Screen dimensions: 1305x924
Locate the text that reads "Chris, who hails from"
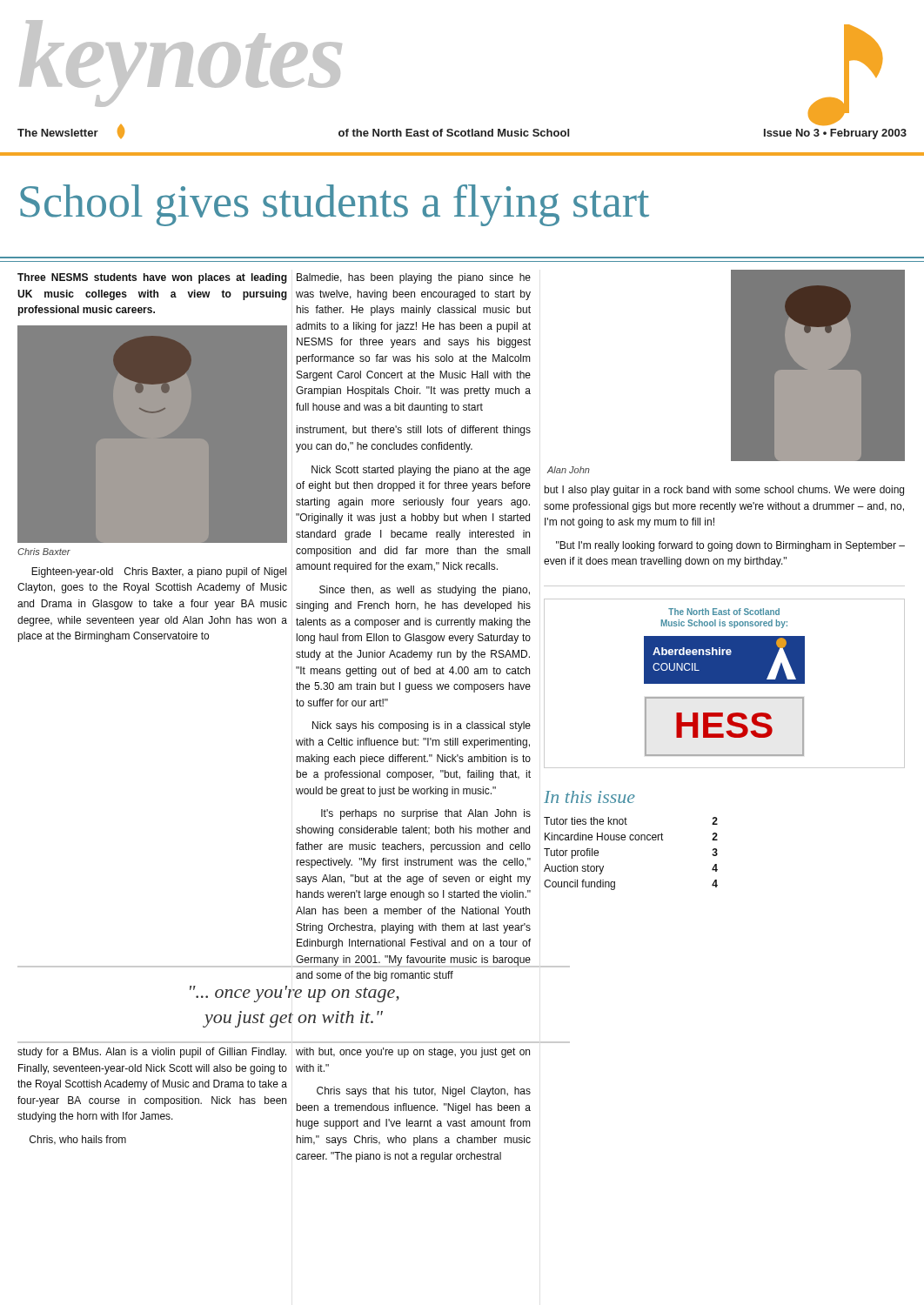tap(72, 1140)
